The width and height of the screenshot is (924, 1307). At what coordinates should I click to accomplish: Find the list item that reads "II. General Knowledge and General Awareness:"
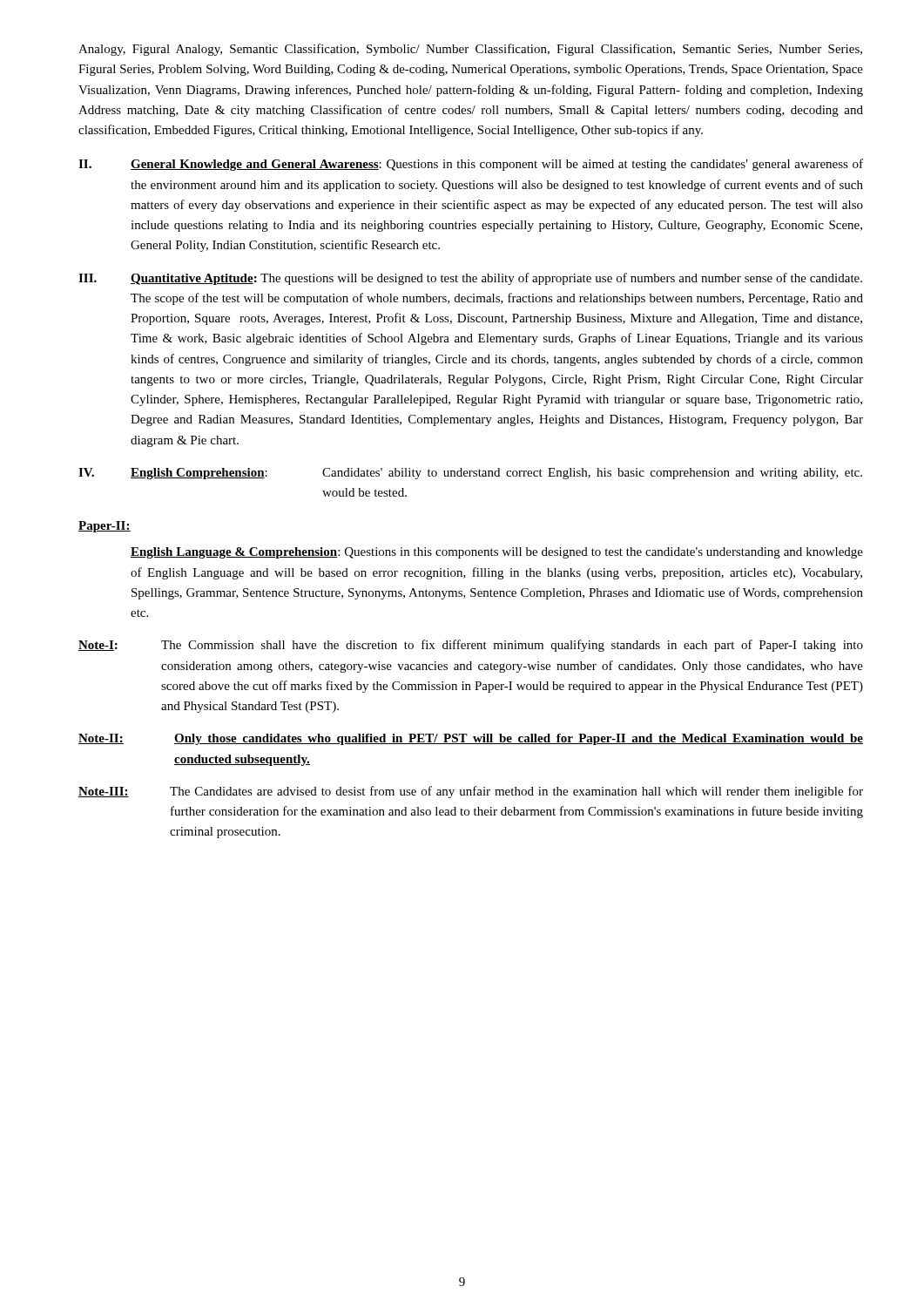click(471, 205)
